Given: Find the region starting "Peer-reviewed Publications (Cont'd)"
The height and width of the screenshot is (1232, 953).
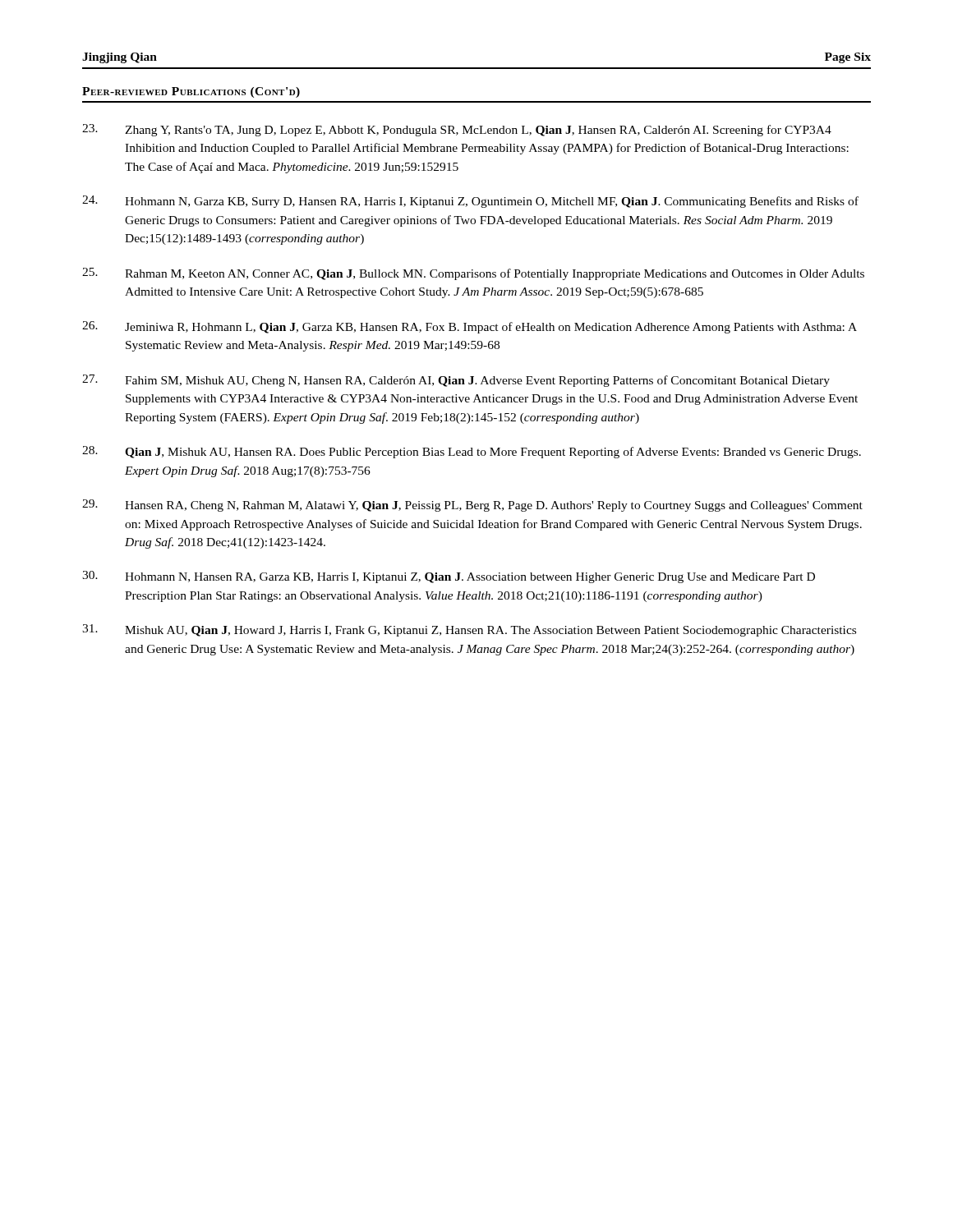Looking at the screenshot, I should (191, 91).
